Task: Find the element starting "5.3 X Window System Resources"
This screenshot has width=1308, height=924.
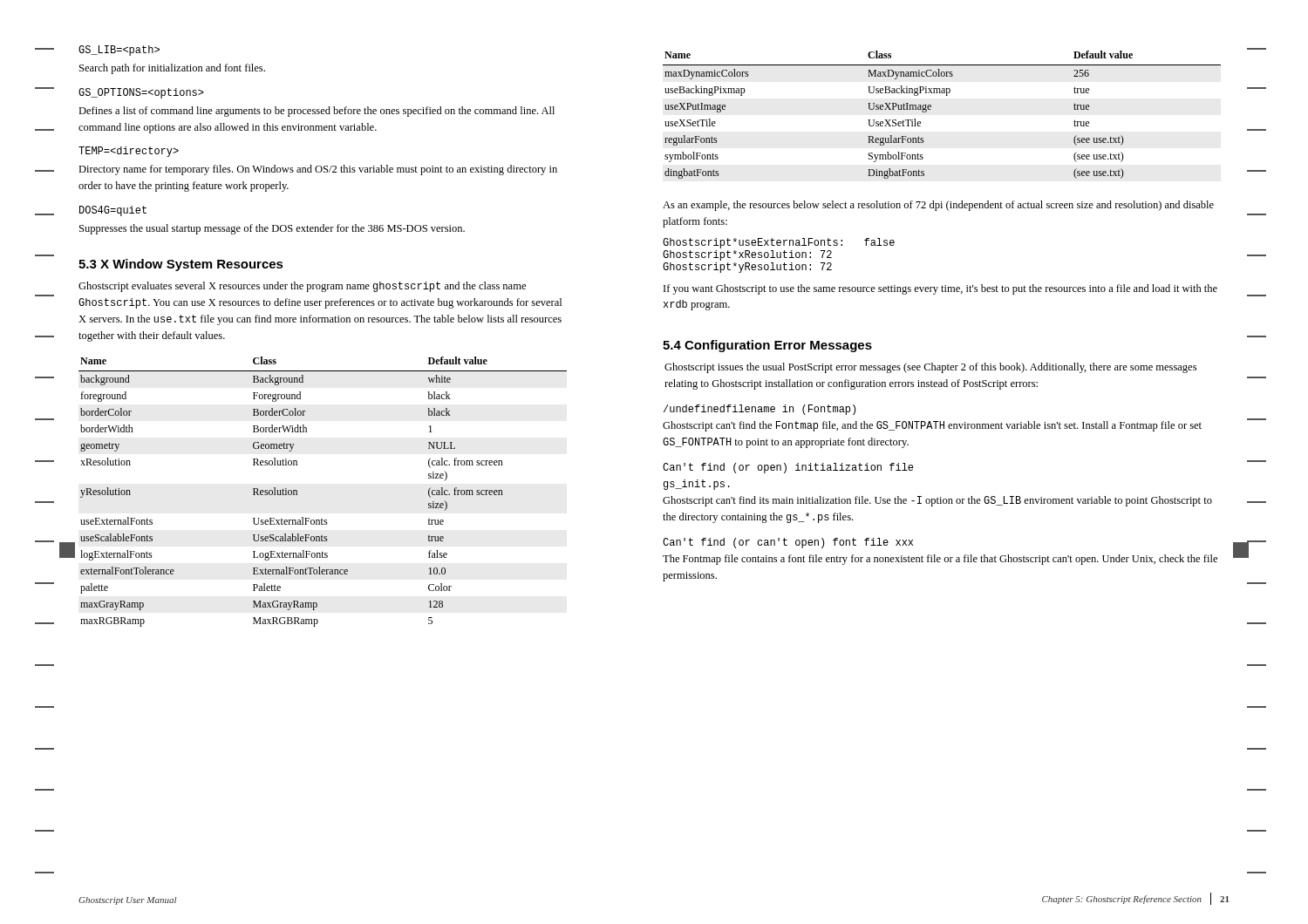Action: click(181, 263)
